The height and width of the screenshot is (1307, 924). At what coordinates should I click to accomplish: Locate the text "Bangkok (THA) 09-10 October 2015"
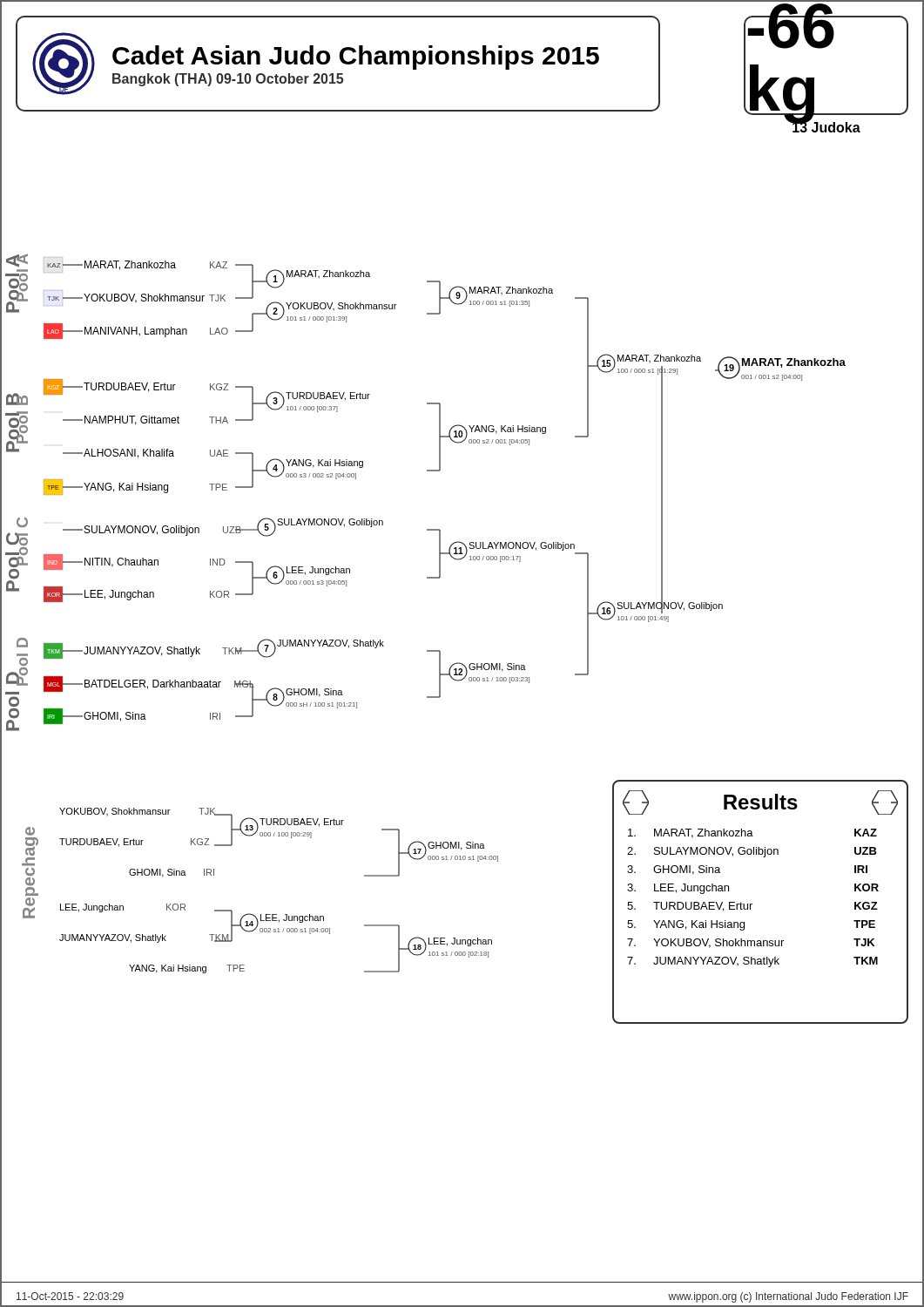point(228,79)
